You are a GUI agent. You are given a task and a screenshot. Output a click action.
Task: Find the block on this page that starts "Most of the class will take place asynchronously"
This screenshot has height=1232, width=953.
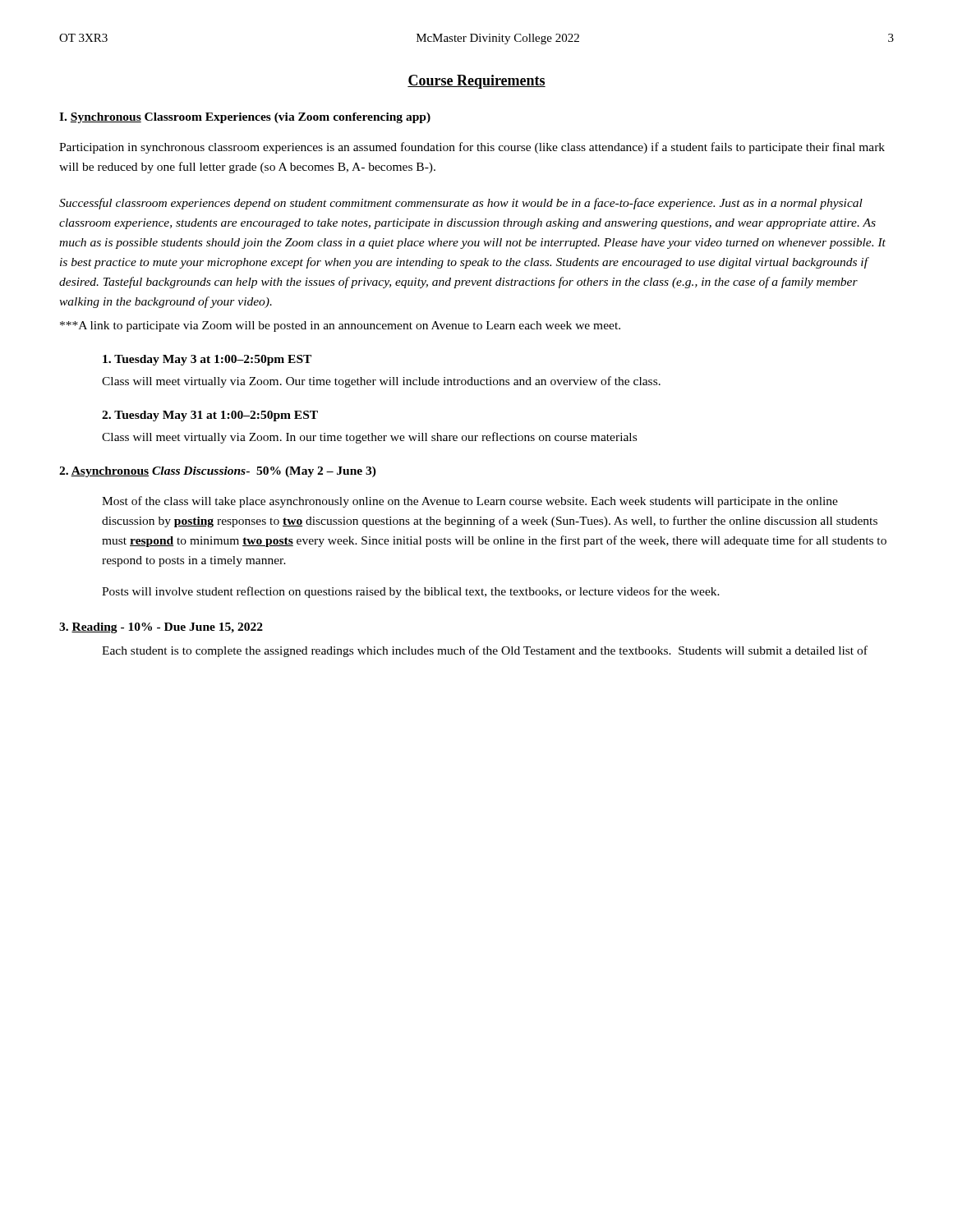tap(494, 530)
